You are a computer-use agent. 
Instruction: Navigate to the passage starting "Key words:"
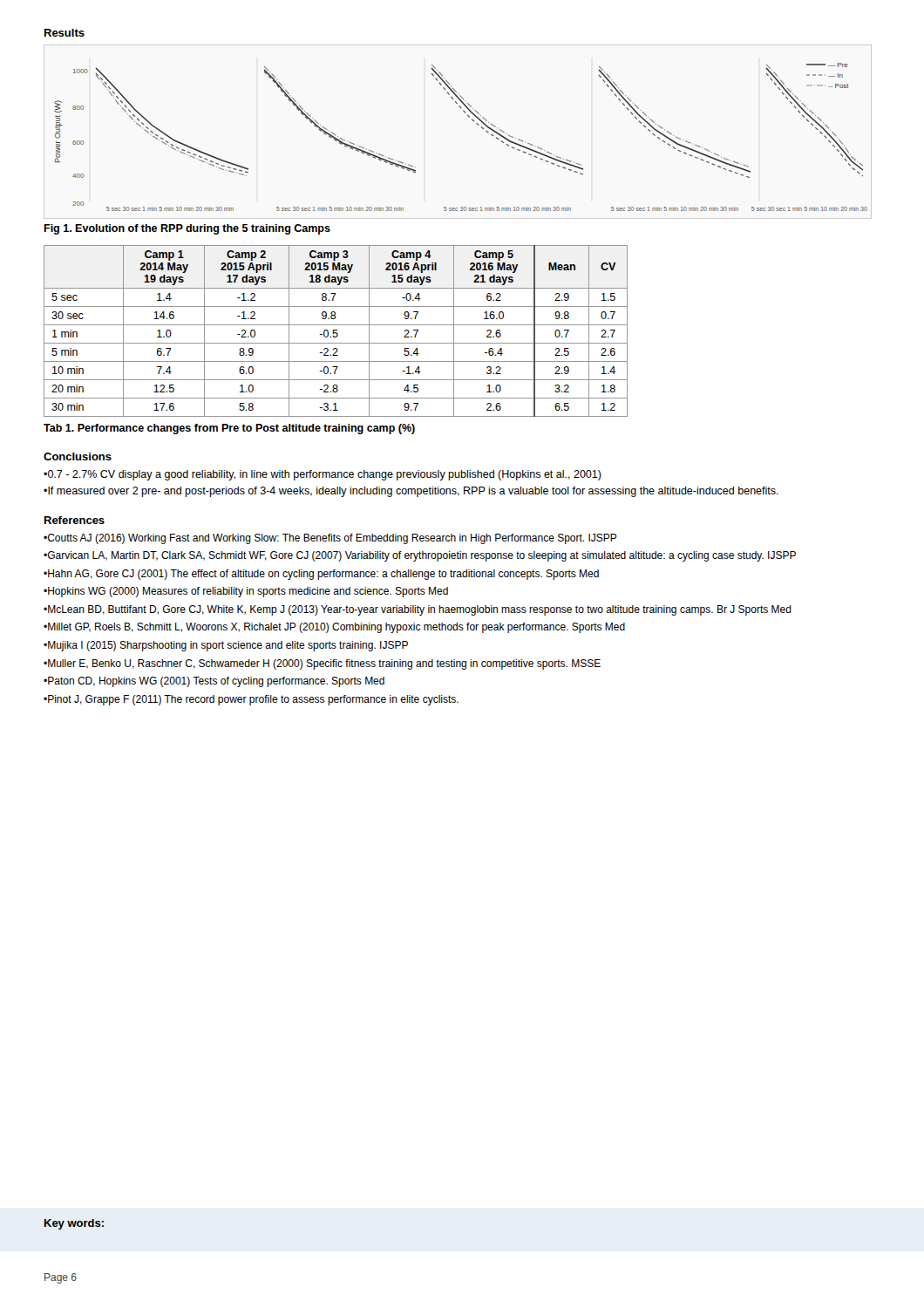tap(74, 1223)
